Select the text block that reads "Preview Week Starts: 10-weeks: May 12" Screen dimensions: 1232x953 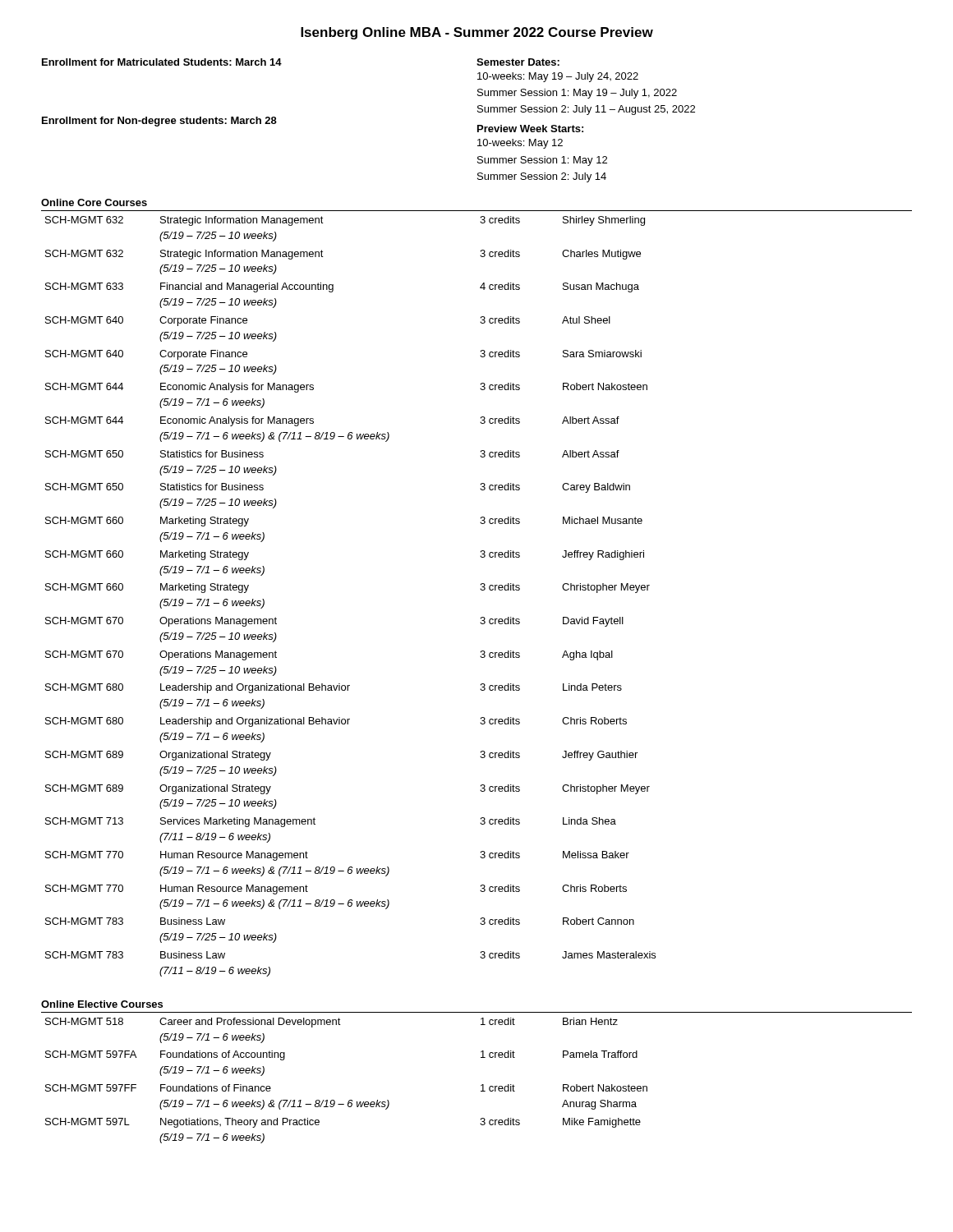tap(542, 152)
